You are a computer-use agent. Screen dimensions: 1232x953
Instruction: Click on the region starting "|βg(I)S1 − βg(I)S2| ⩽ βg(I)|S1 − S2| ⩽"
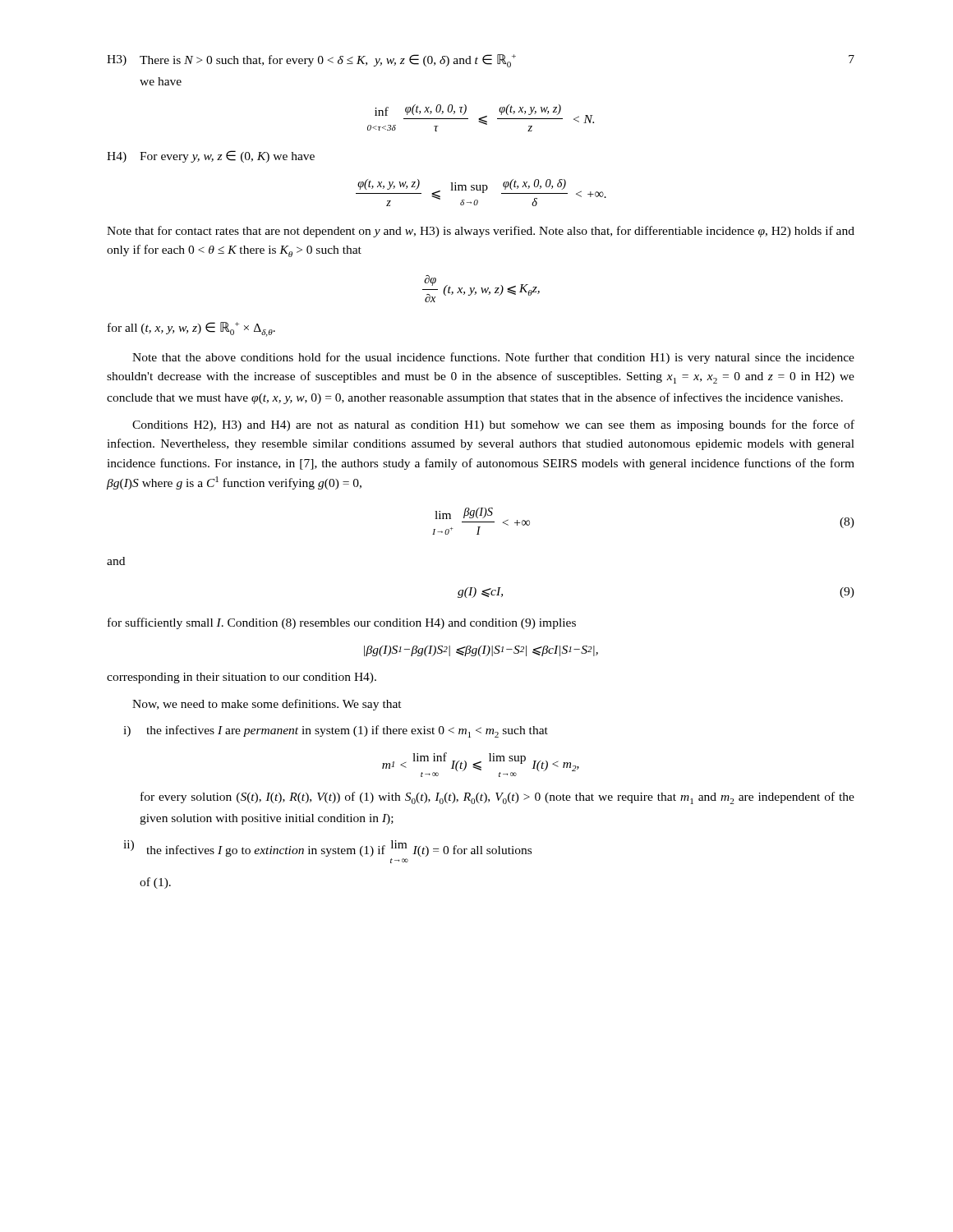(x=481, y=649)
